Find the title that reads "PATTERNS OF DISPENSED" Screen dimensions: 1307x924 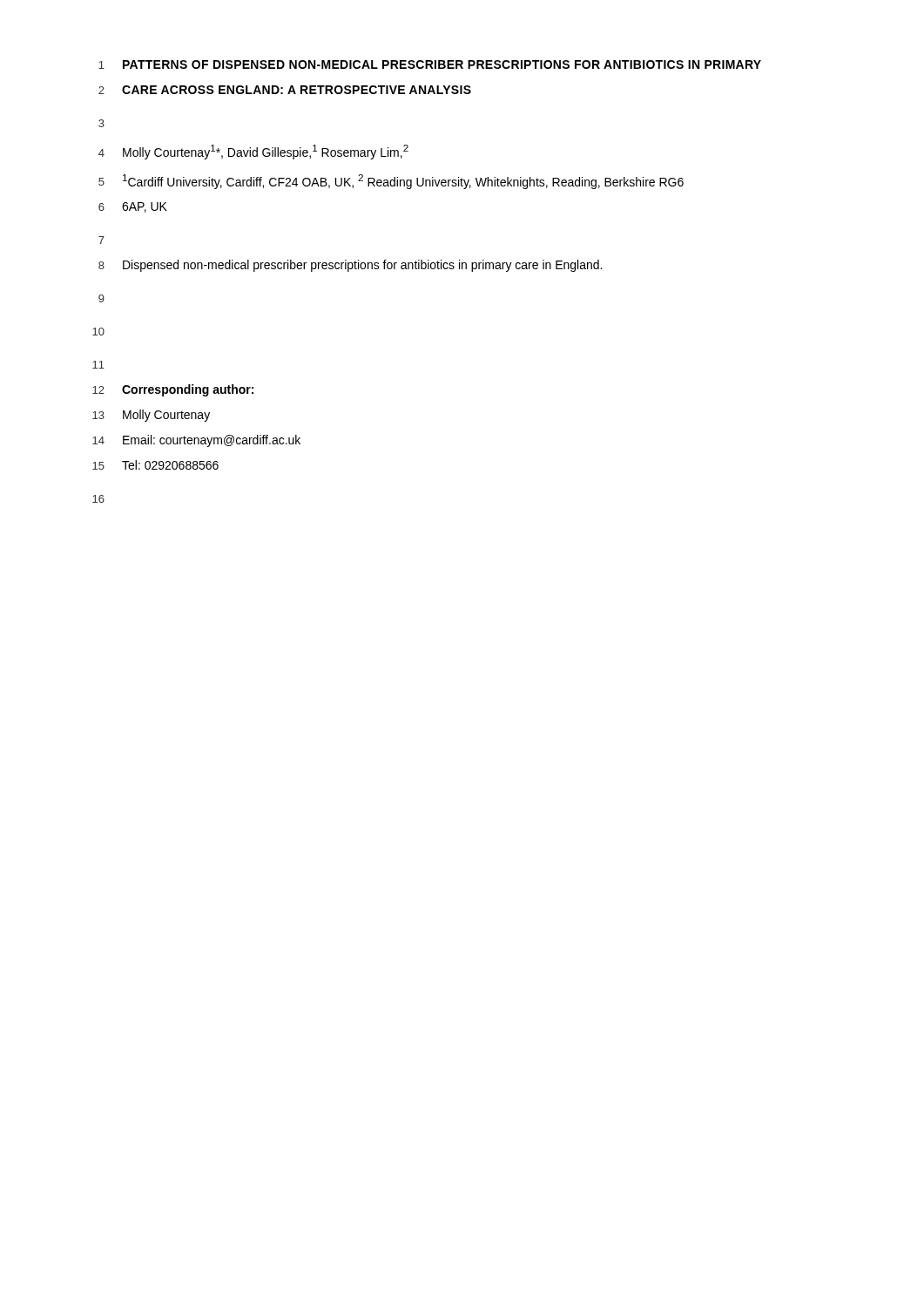(442, 65)
